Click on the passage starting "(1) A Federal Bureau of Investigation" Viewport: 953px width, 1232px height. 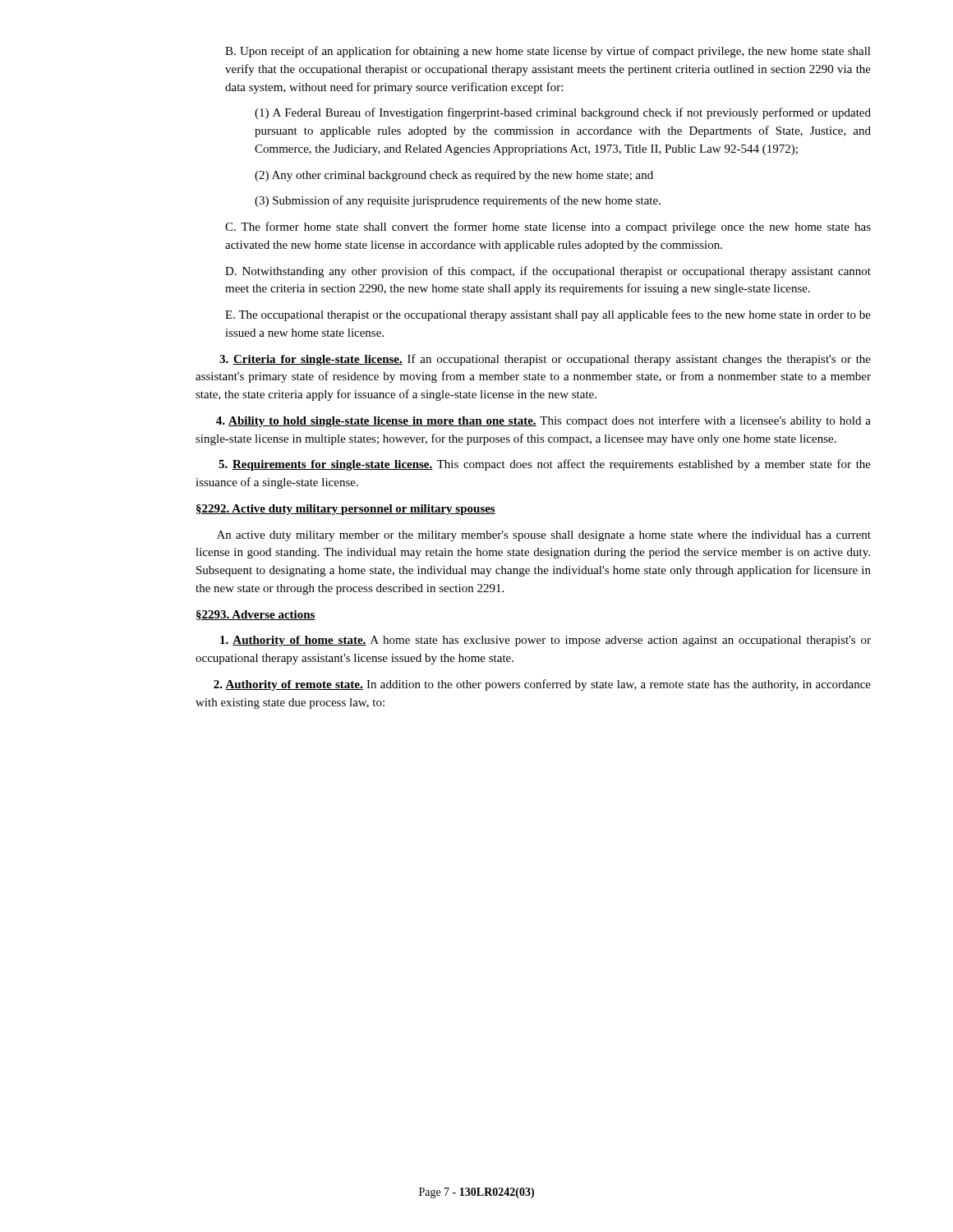(563, 131)
